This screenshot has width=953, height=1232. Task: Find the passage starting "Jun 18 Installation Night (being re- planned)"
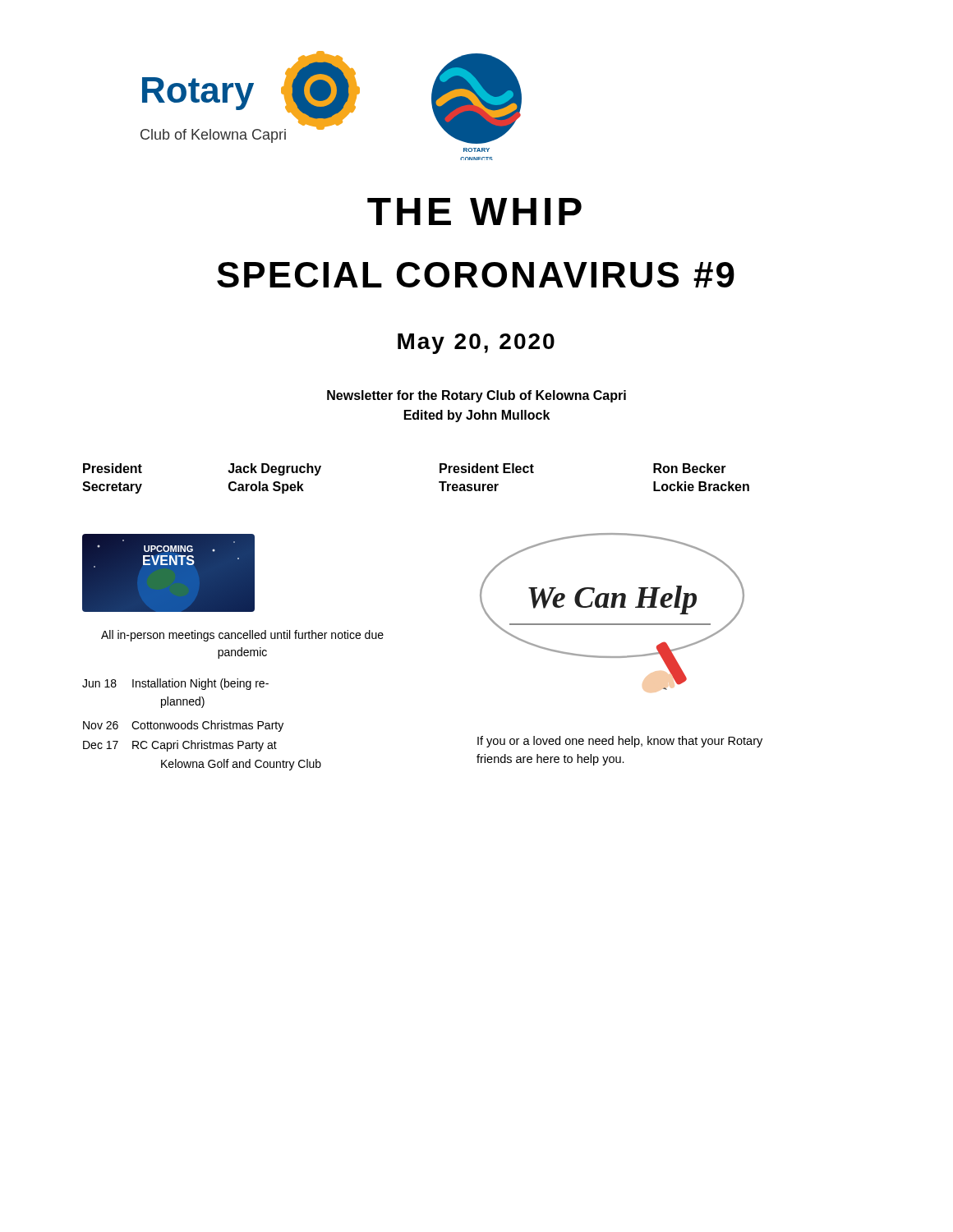[x=263, y=693]
